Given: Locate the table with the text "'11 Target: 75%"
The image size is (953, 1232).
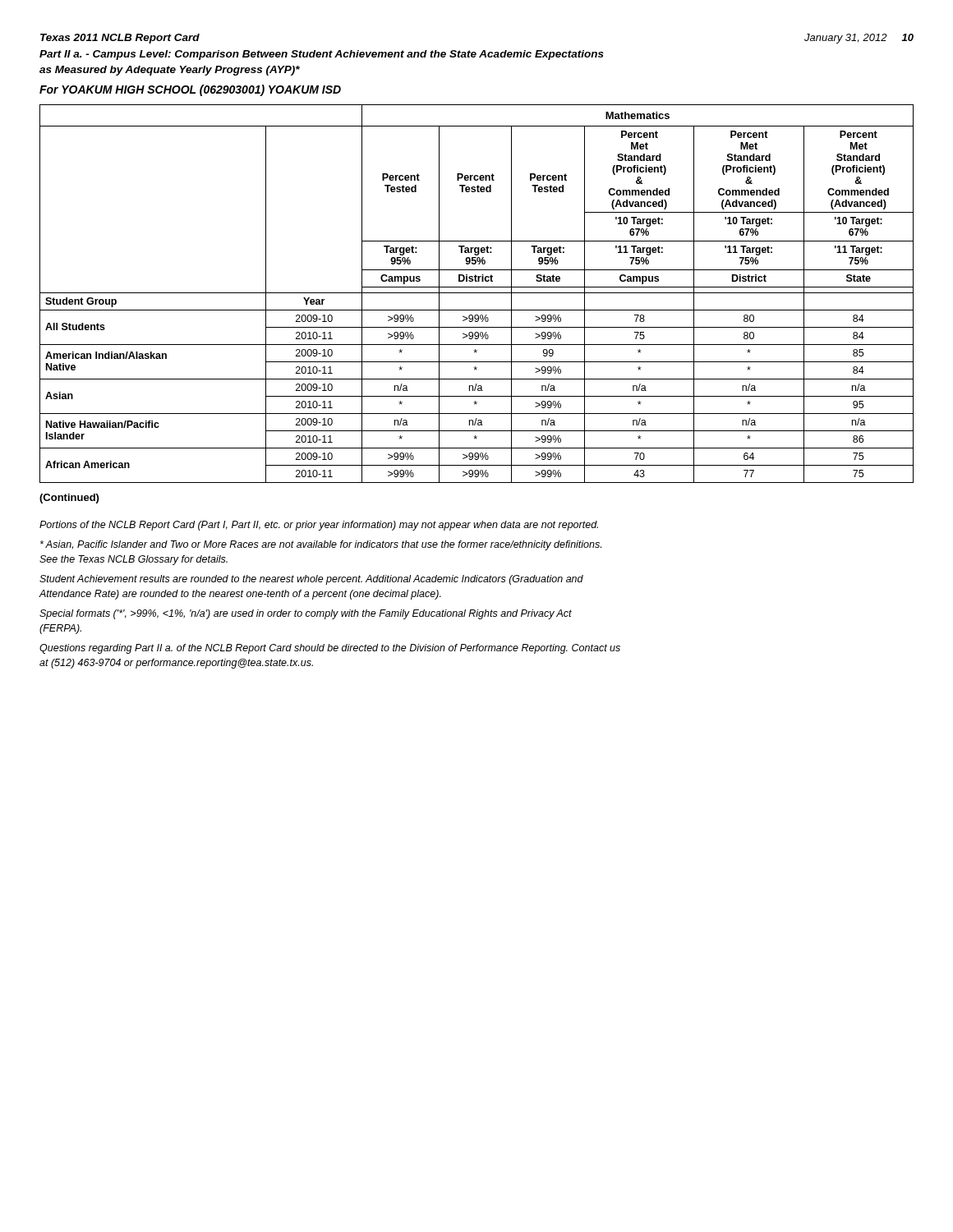Looking at the screenshot, I should (x=476, y=293).
